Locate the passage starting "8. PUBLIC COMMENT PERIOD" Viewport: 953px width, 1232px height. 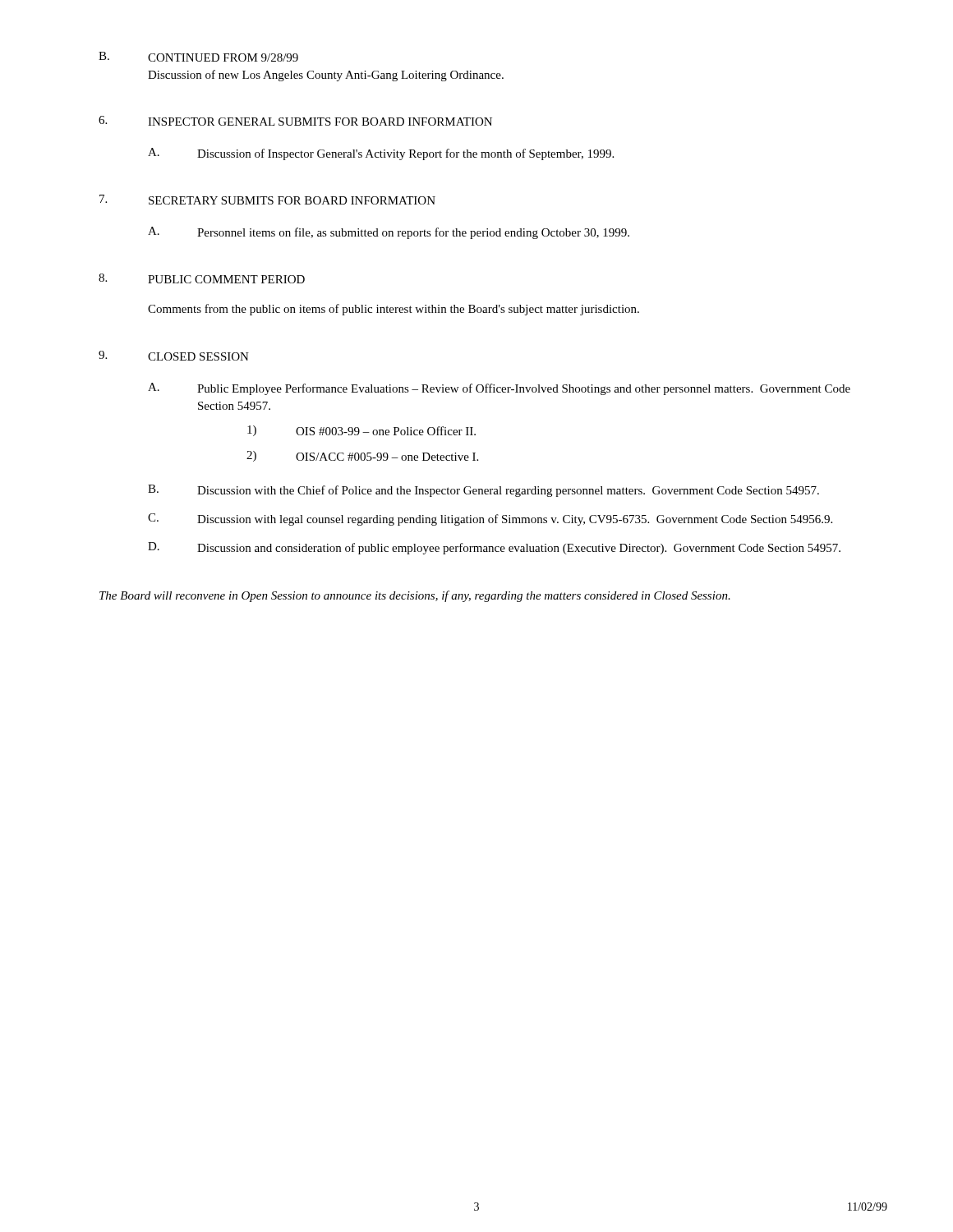click(202, 278)
